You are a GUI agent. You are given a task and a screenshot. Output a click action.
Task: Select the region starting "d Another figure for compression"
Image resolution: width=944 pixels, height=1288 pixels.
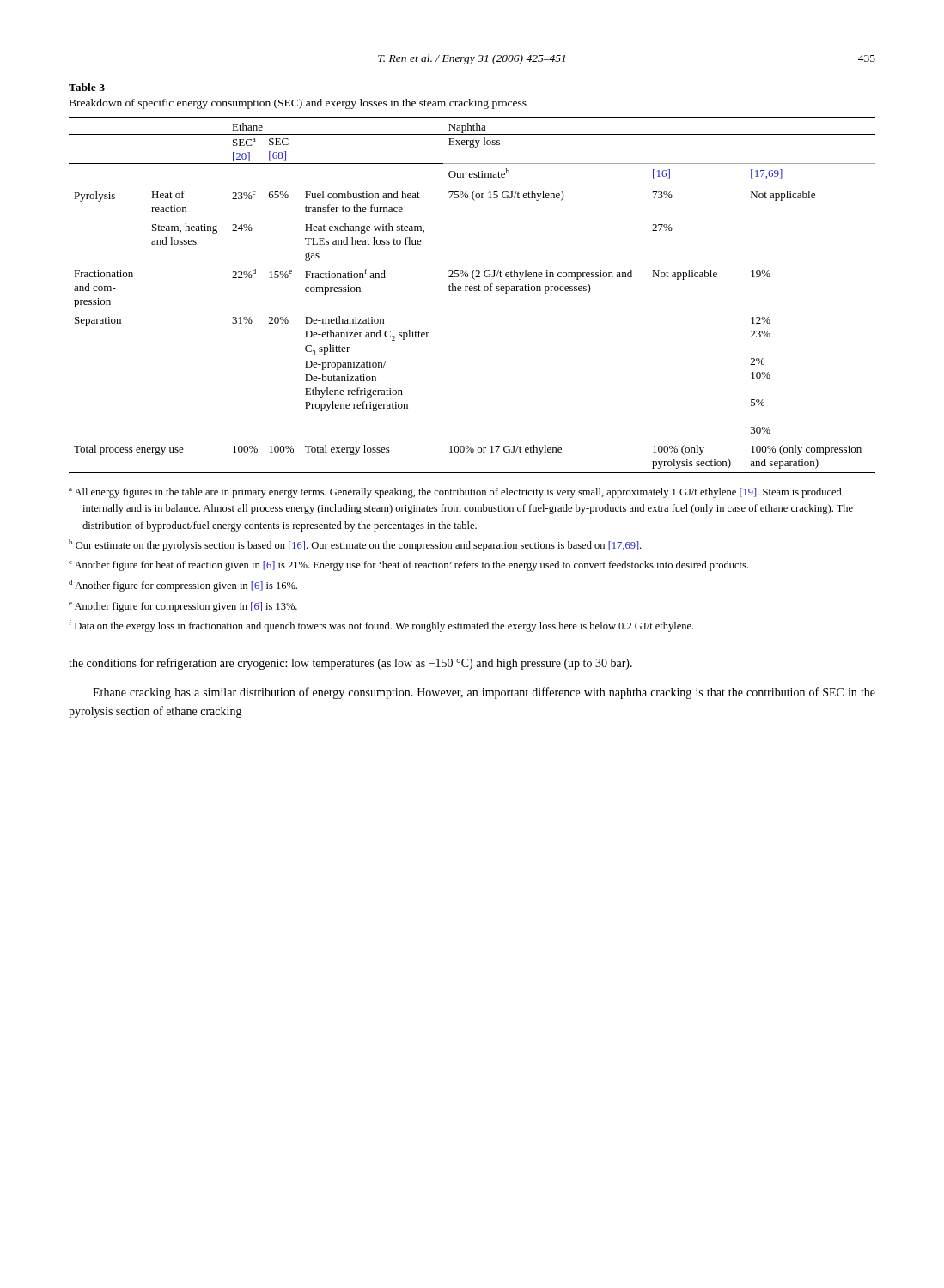[183, 585]
